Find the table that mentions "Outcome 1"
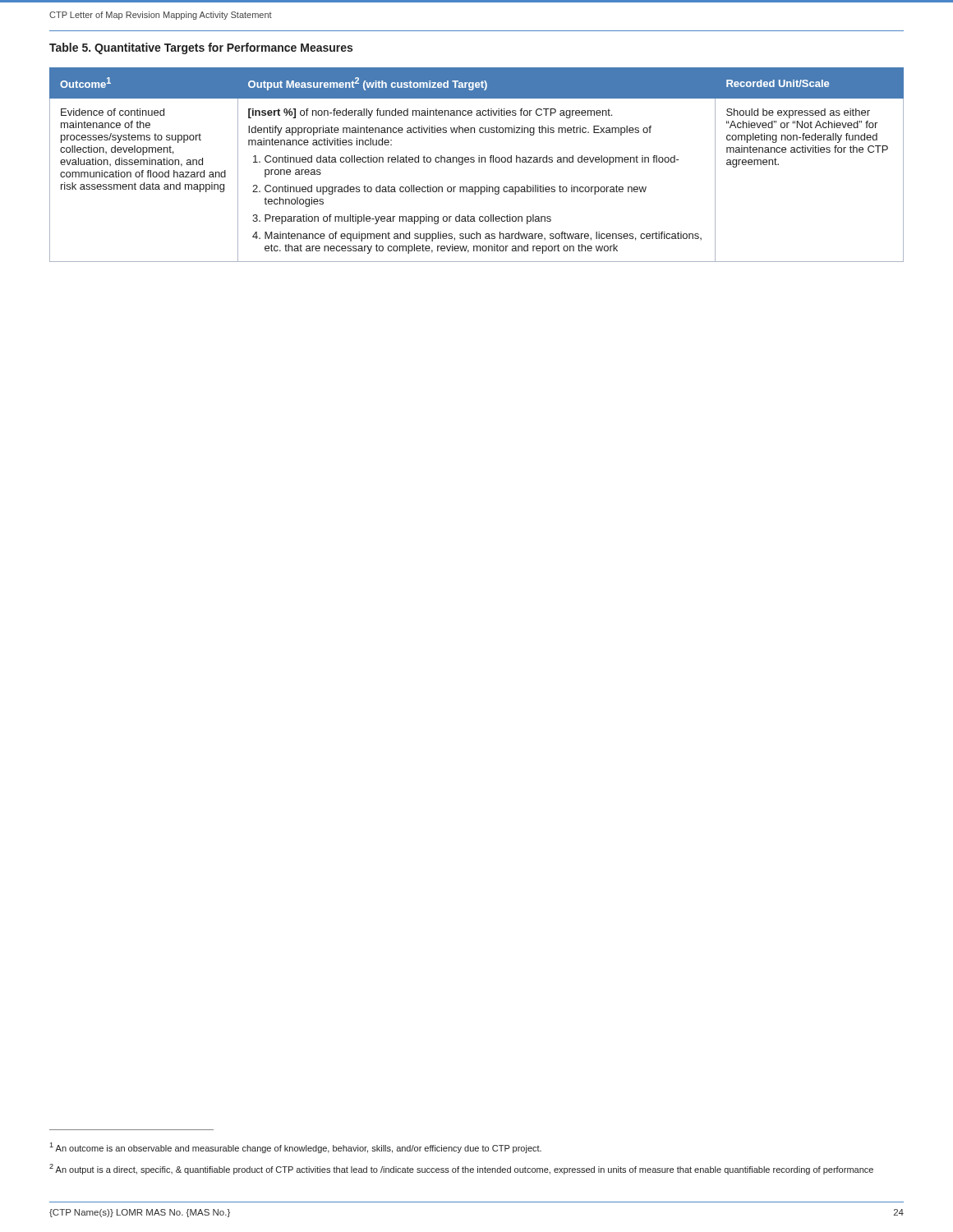This screenshot has width=953, height=1232. [476, 165]
